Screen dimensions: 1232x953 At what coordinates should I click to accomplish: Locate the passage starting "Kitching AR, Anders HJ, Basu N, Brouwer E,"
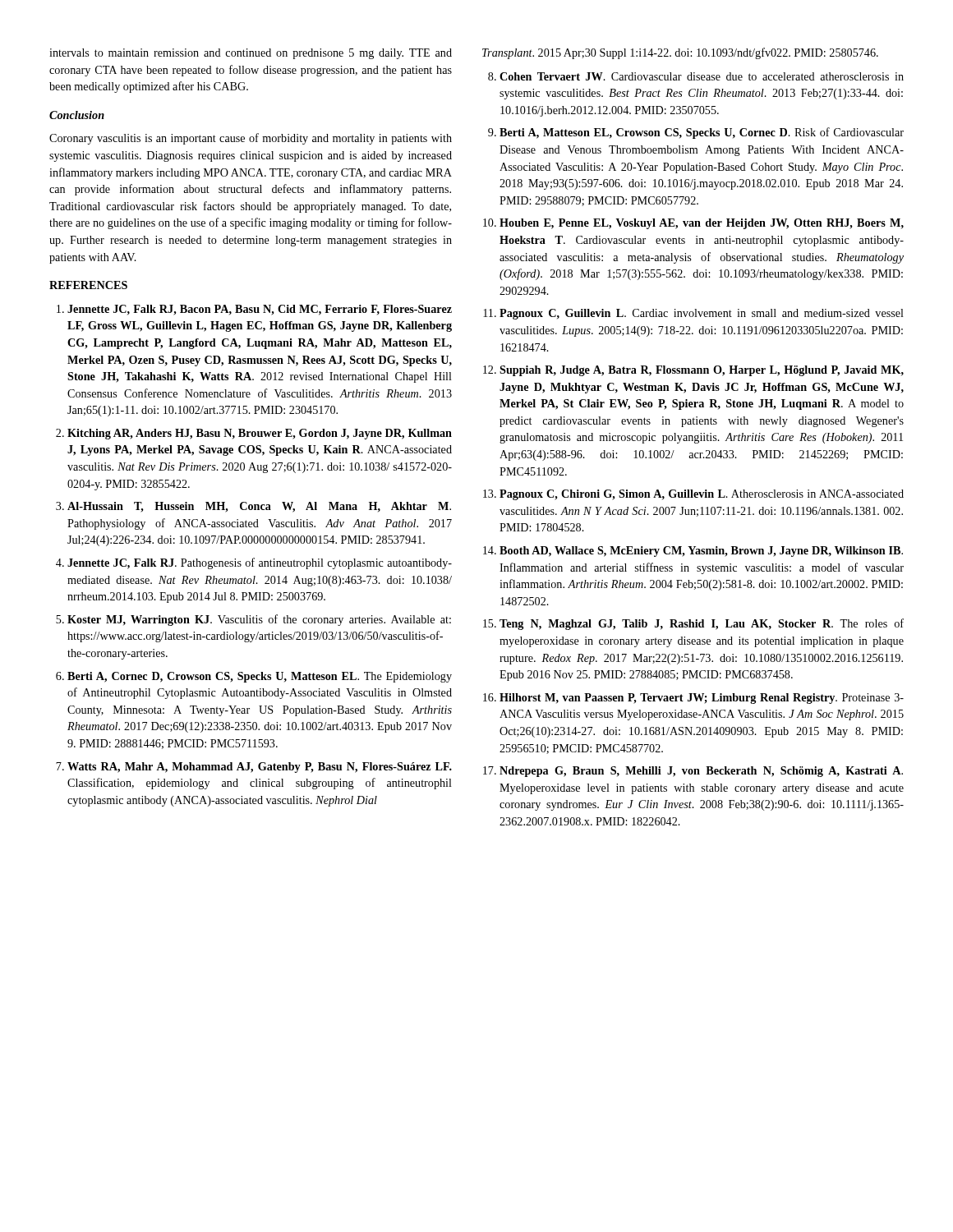(x=260, y=458)
